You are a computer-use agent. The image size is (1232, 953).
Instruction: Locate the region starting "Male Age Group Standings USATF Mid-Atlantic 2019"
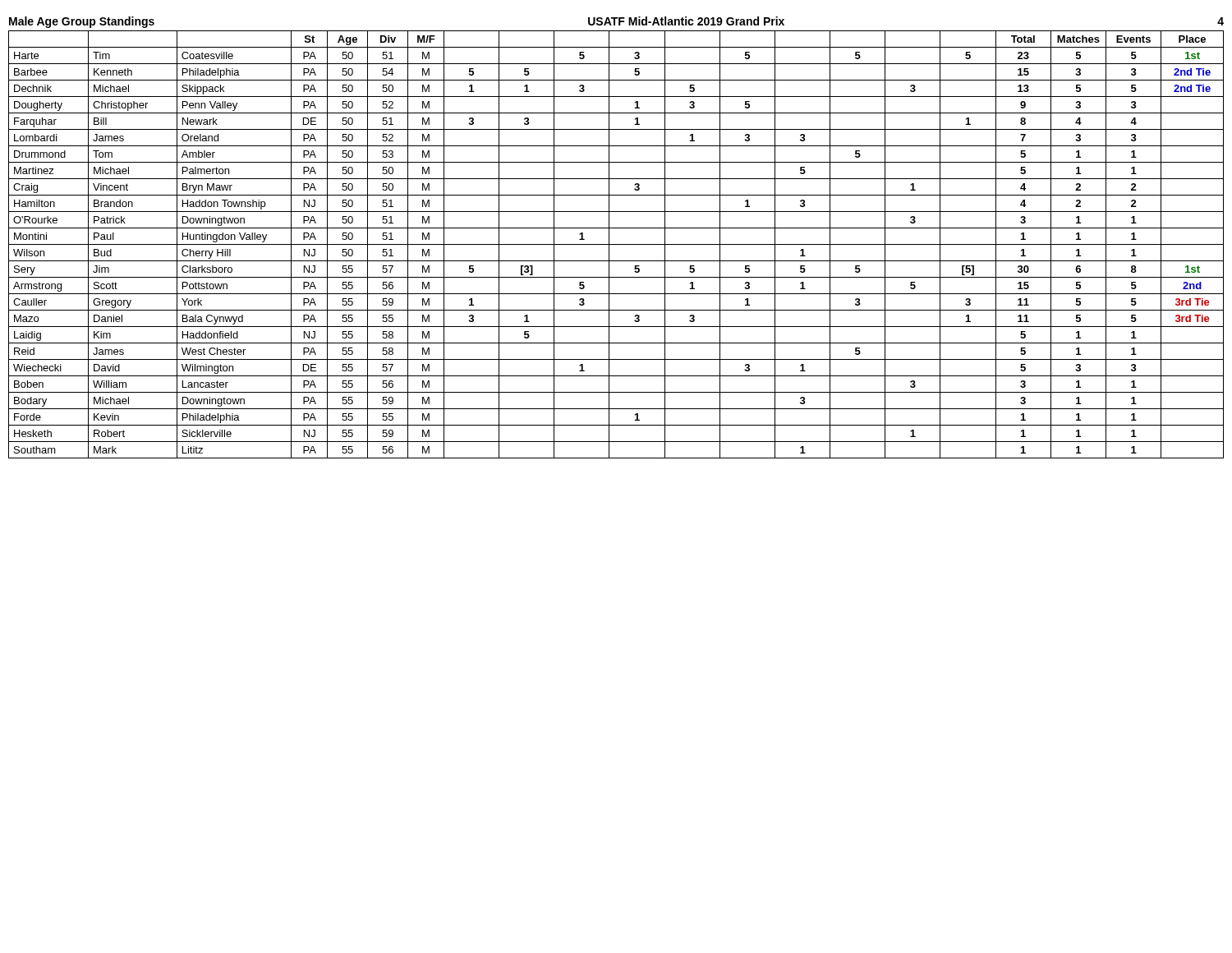616,21
